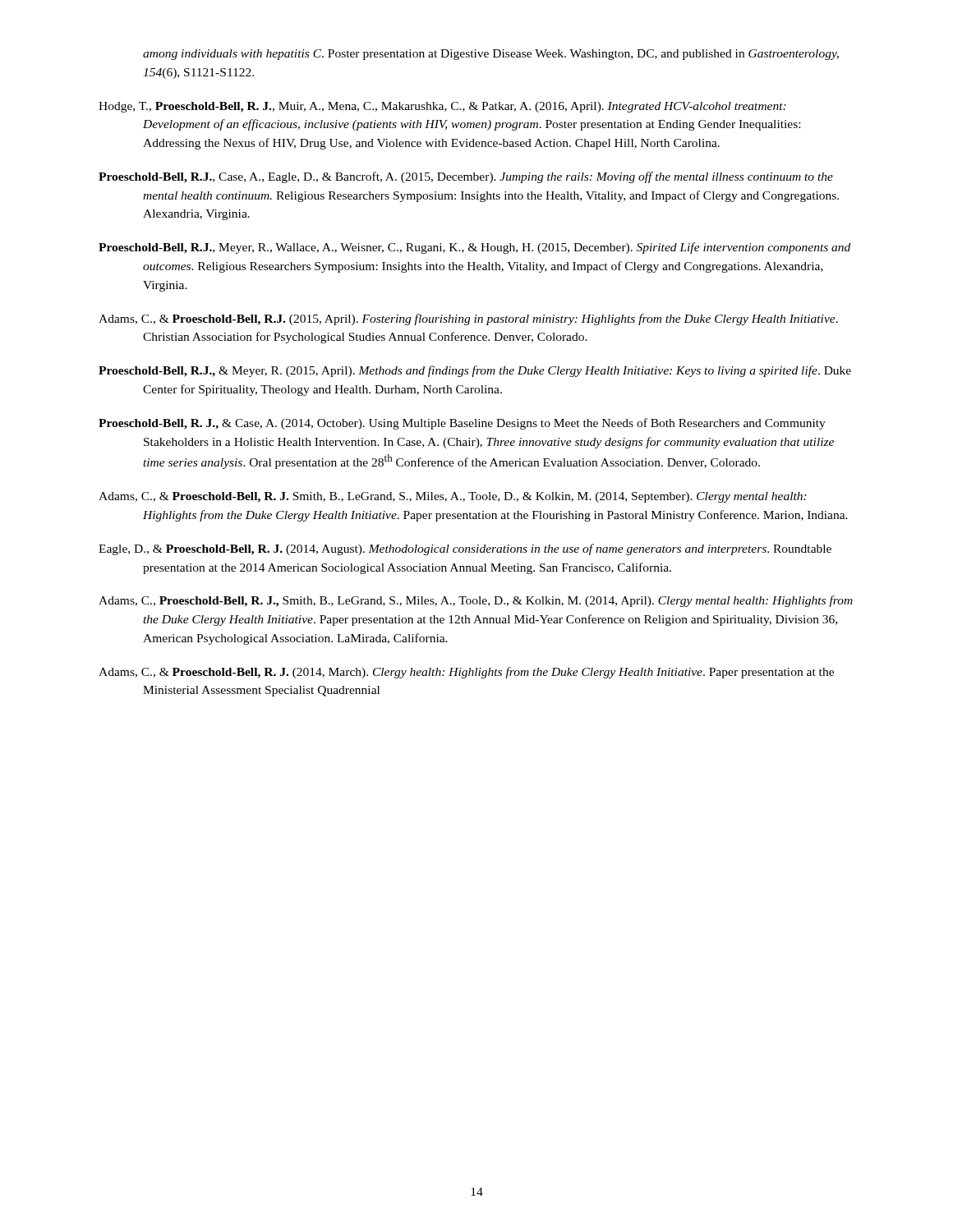Find the text block that reads "among individuals with hepatitis C. Poster presentation"
Image resolution: width=953 pixels, height=1232 pixels.
(x=491, y=62)
